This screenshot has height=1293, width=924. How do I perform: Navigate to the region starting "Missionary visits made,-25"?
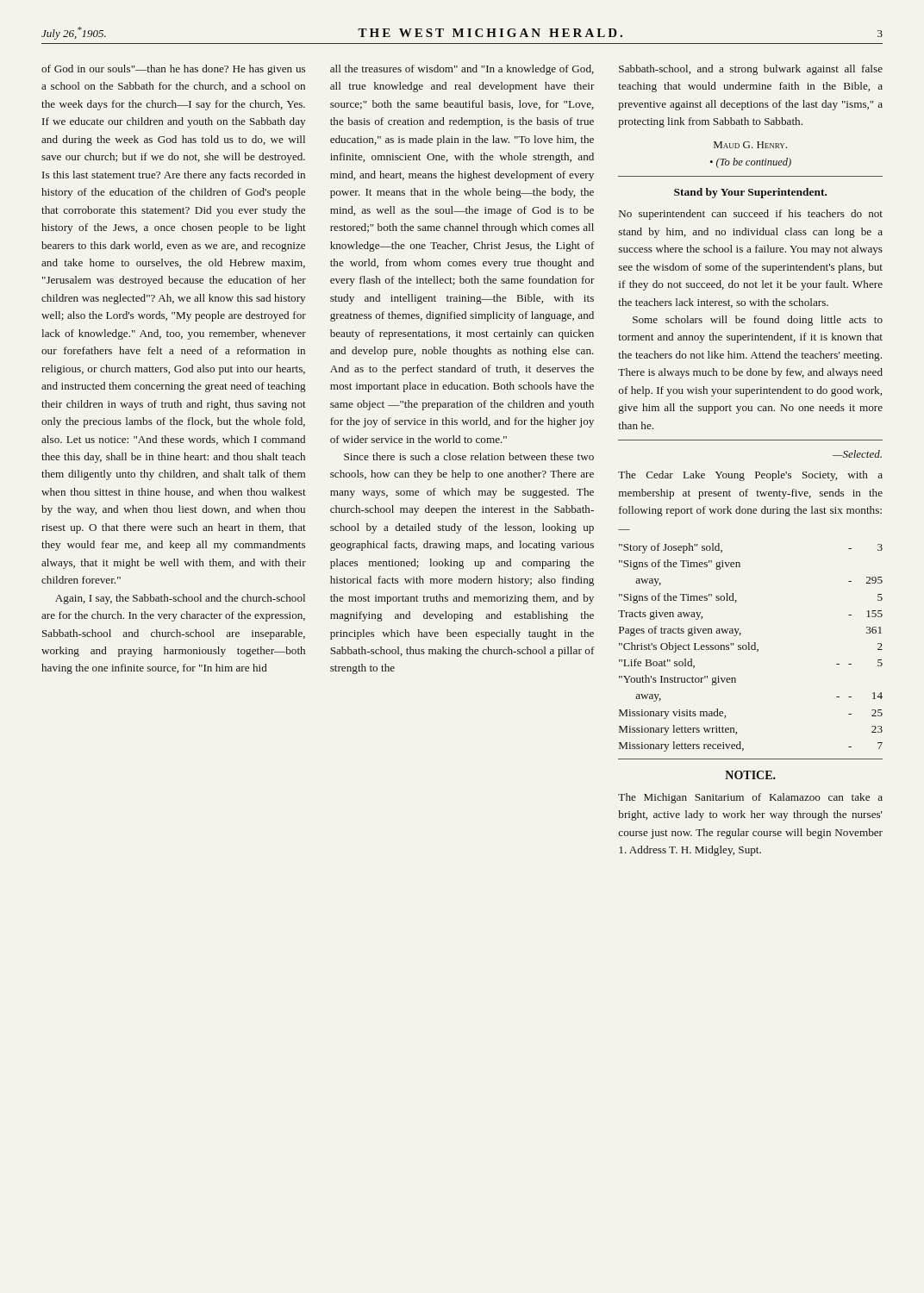pyautogui.click(x=676, y=713)
